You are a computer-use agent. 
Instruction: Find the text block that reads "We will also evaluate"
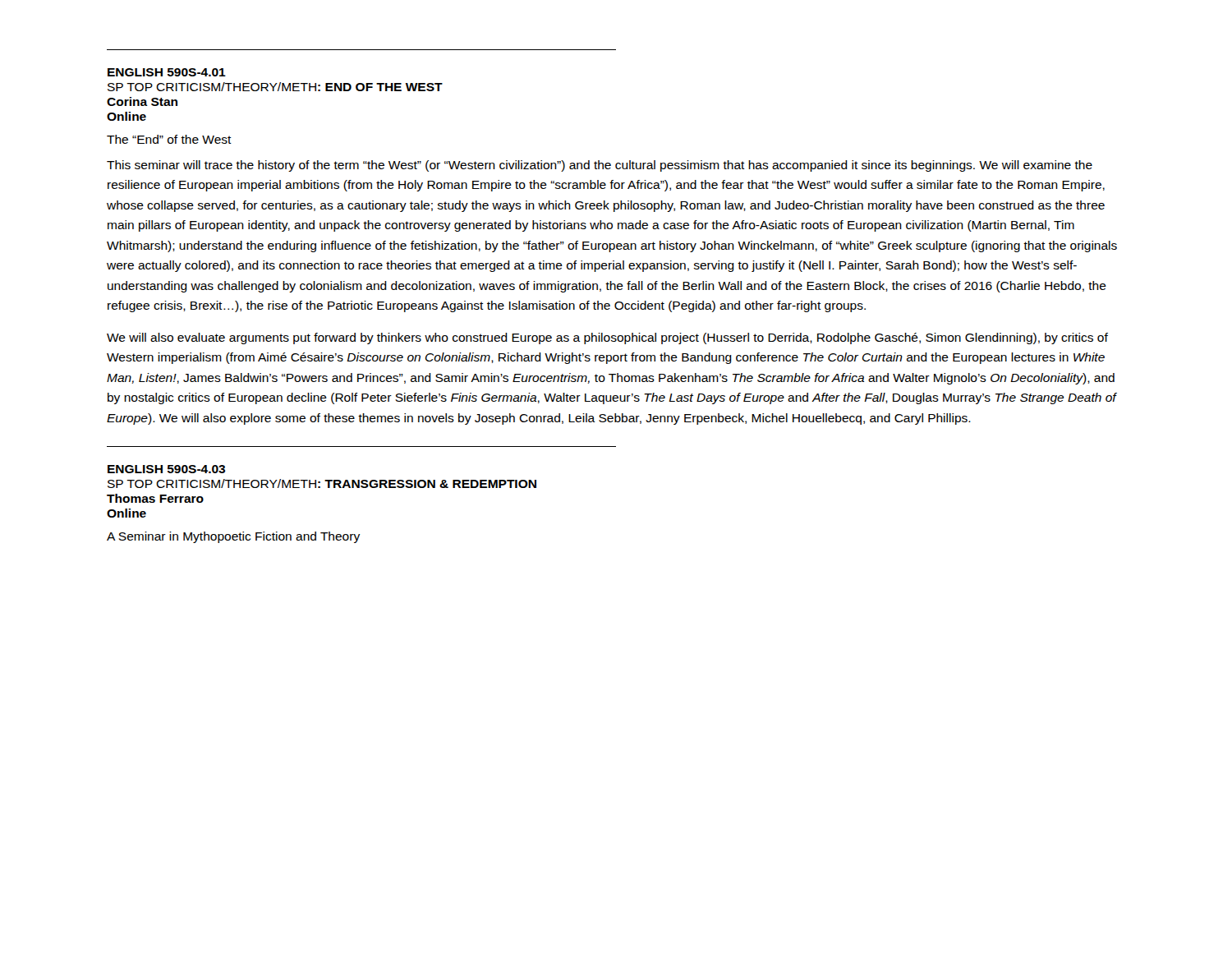611,377
